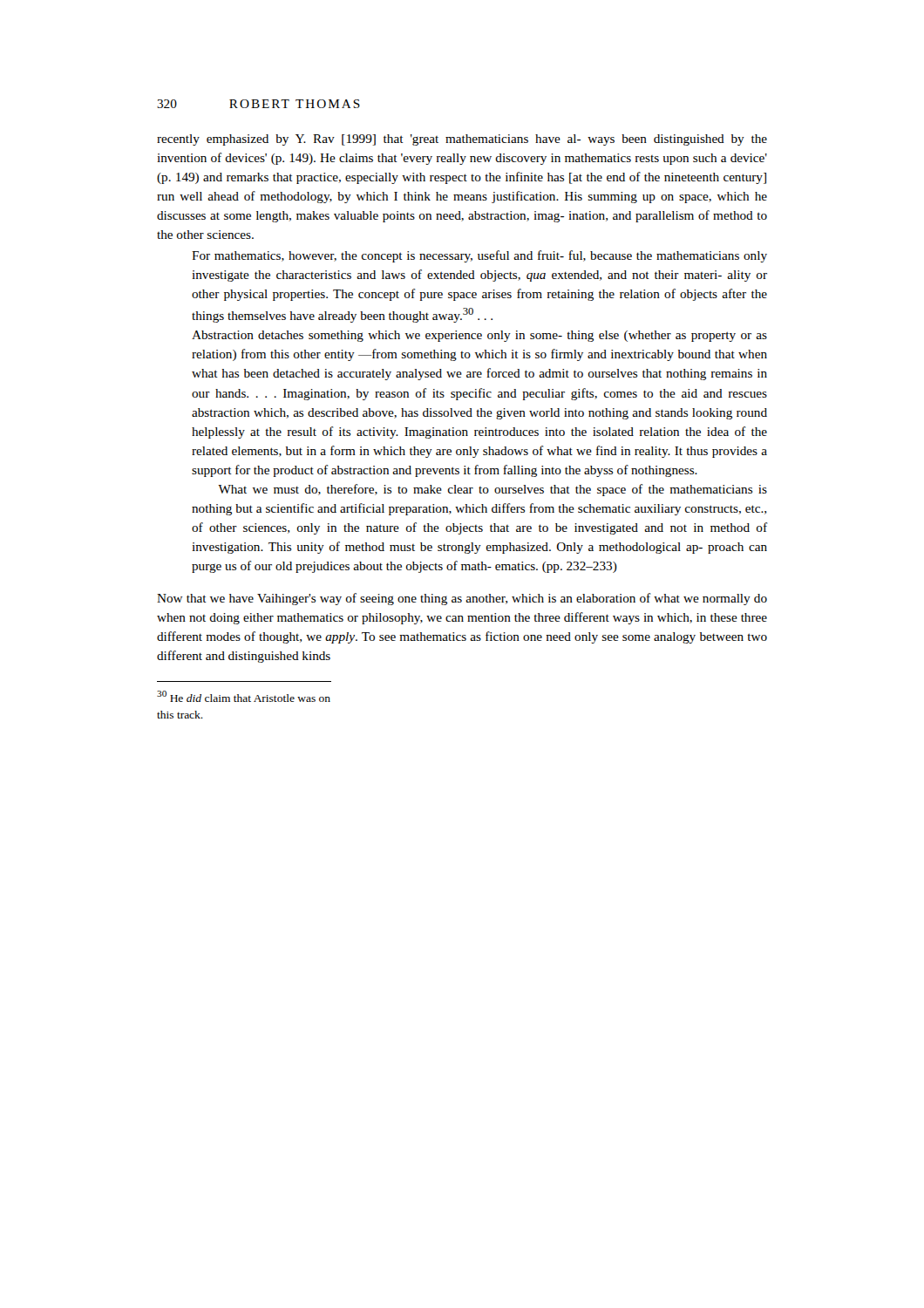924x1308 pixels.
Task: Select the text block that reads "For mathematics, however, the concept"
Action: click(x=479, y=411)
